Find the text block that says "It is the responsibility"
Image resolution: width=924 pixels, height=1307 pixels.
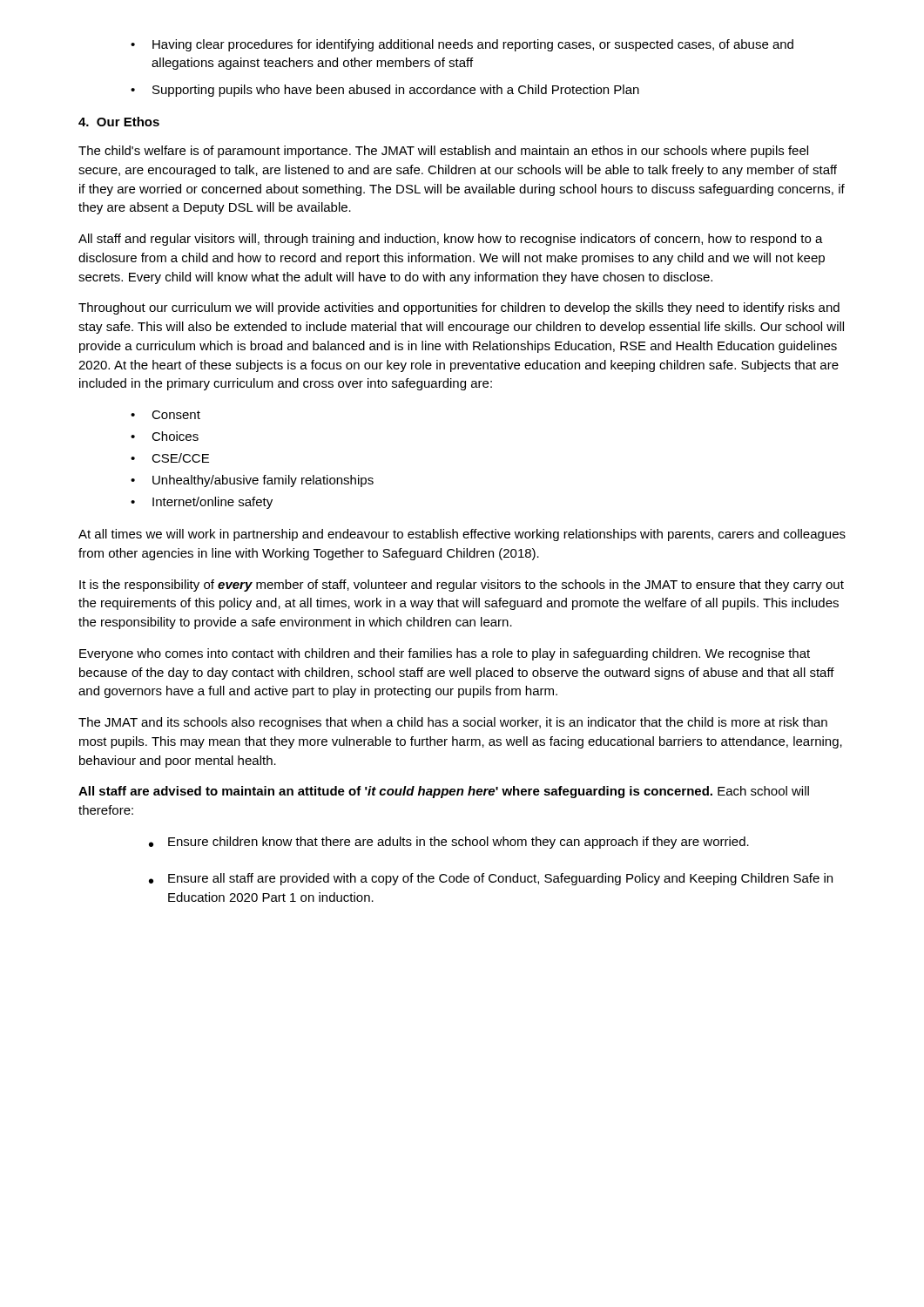pos(462,603)
